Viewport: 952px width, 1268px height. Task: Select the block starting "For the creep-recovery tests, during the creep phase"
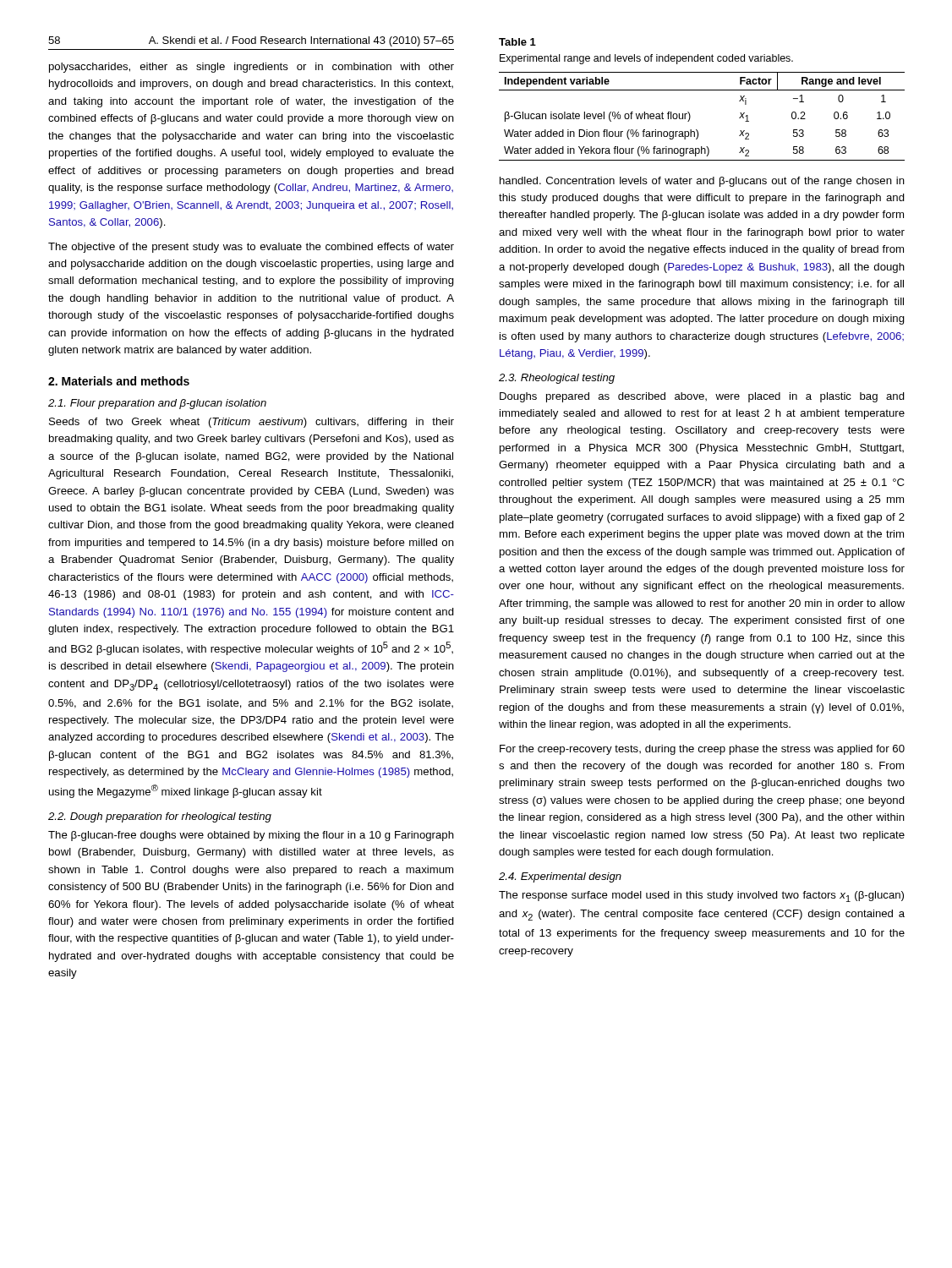click(702, 801)
